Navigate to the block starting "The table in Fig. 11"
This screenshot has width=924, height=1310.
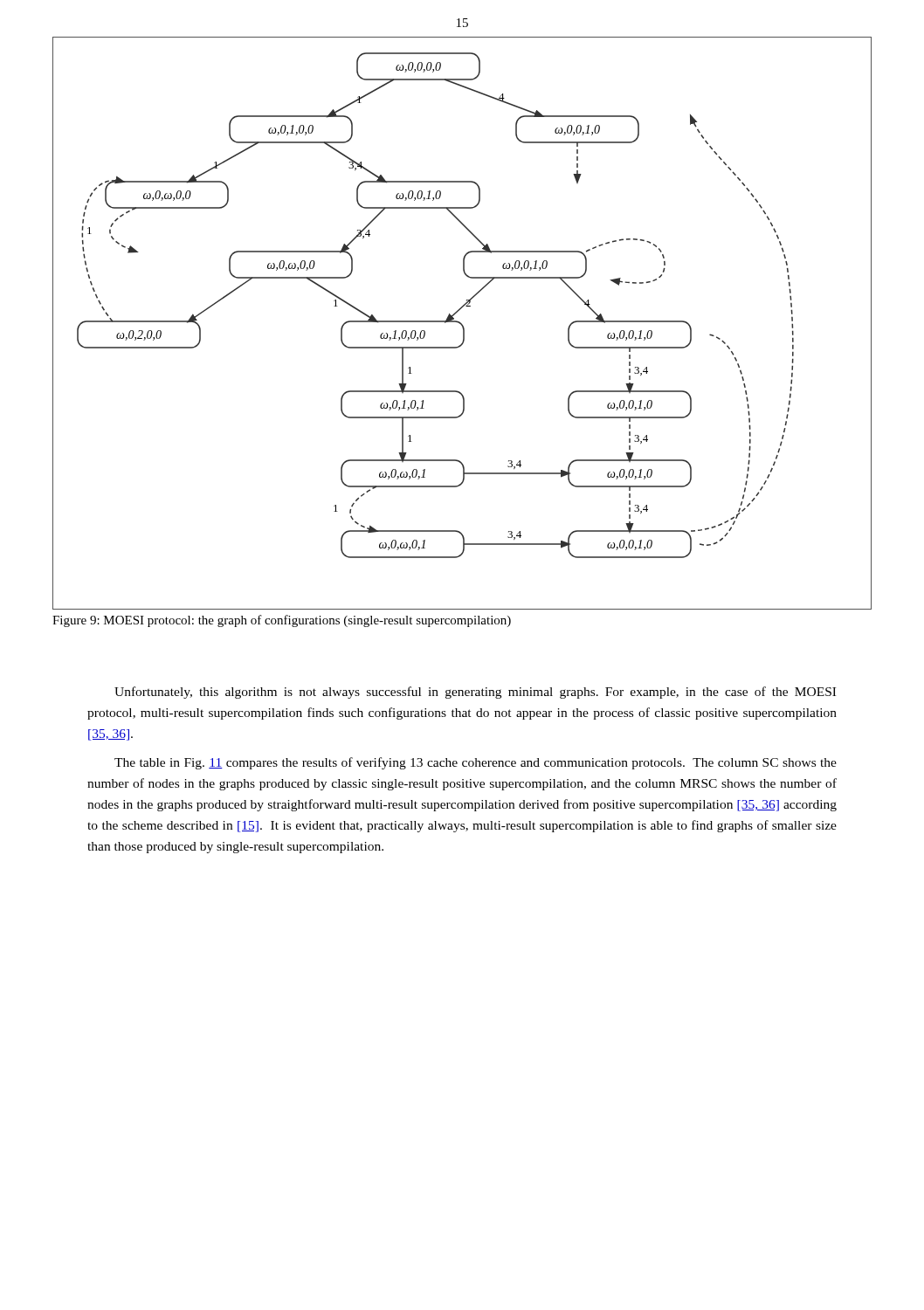(x=462, y=804)
